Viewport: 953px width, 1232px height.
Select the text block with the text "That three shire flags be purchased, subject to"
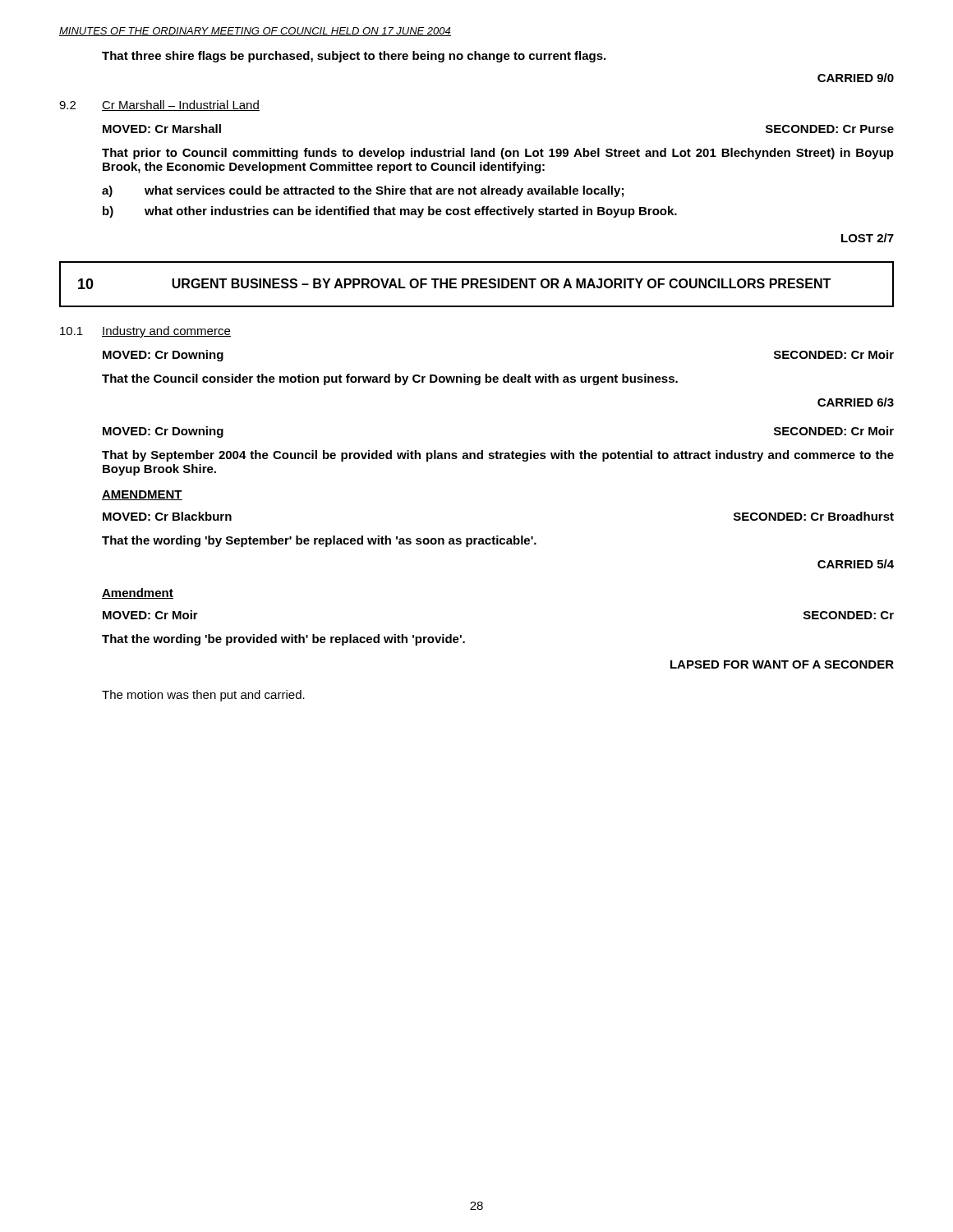[x=354, y=55]
